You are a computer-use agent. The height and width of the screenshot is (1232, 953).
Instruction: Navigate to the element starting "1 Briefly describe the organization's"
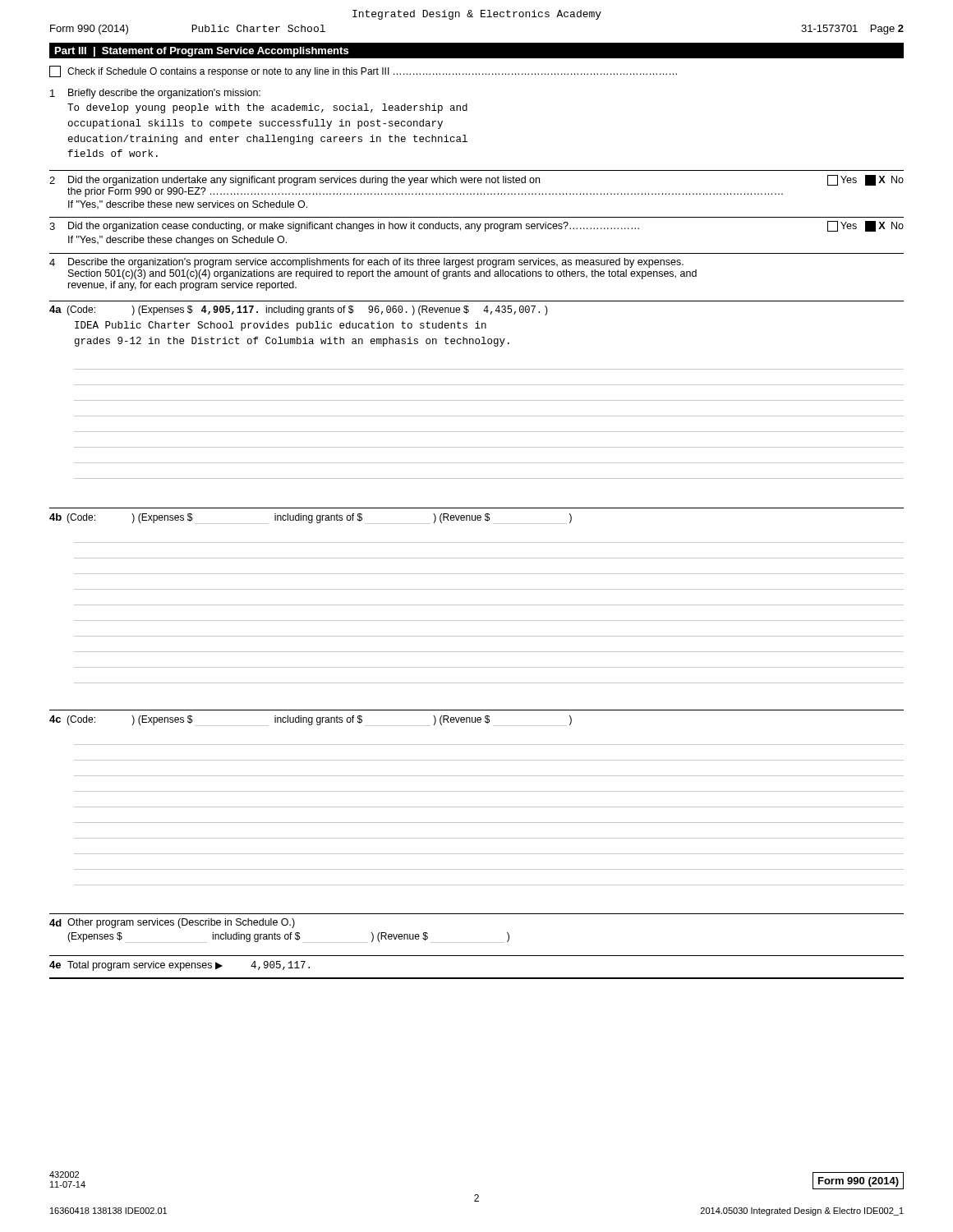coord(155,94)
